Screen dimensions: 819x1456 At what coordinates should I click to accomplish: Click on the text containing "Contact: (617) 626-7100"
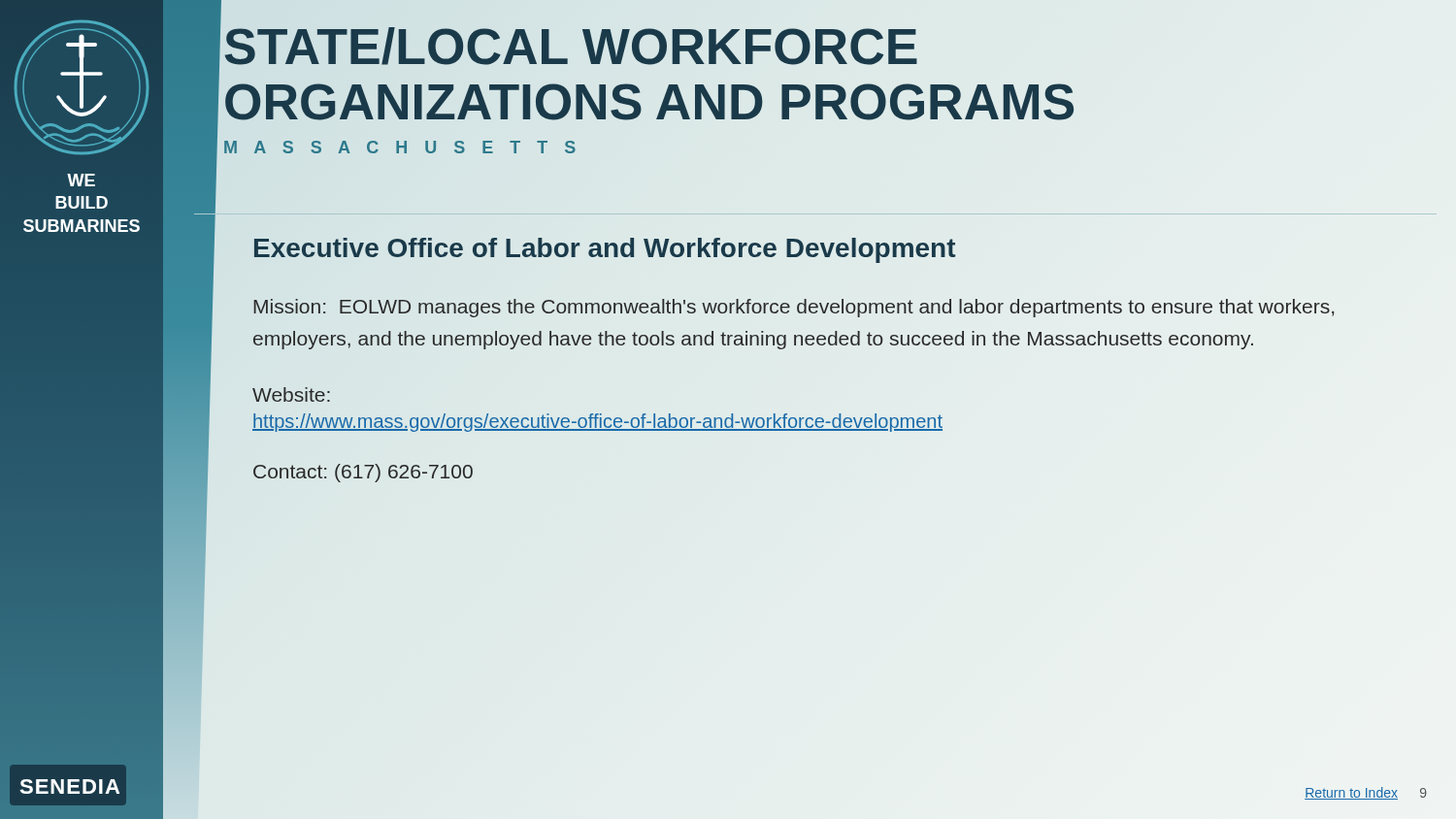[363, 473]
